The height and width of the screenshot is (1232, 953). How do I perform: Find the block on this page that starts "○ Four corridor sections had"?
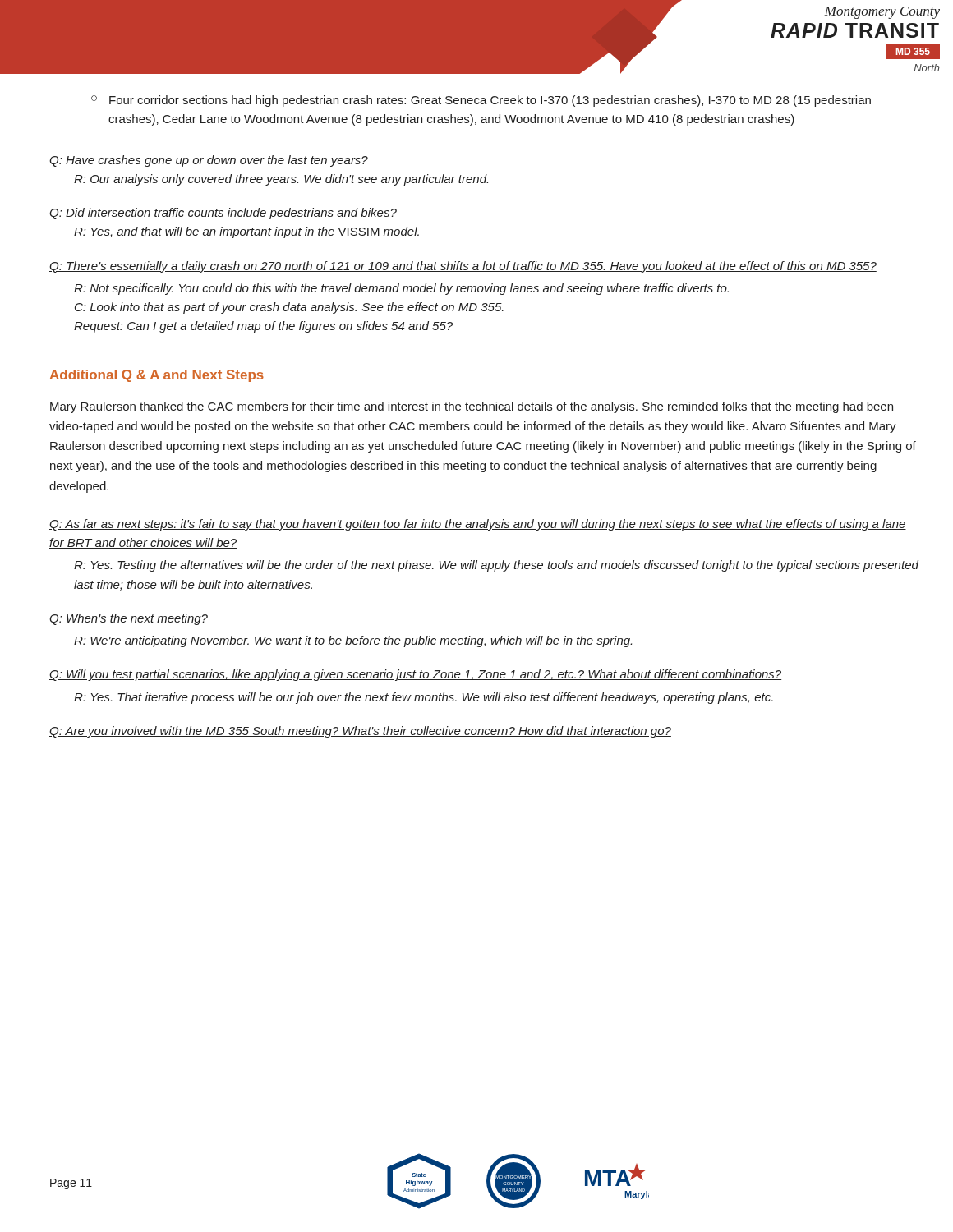pyautogui.click(x=505, y=109)
